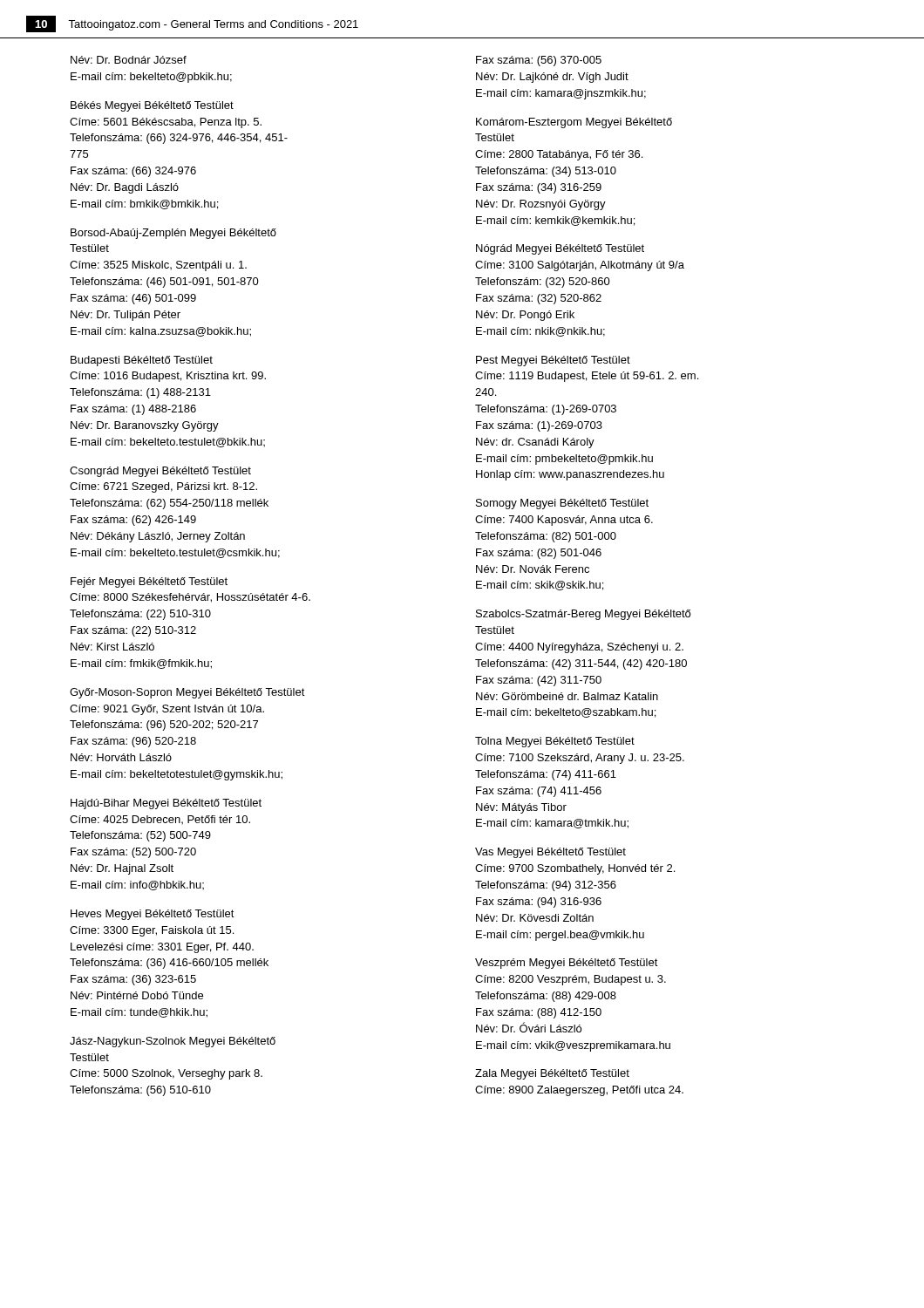Find the passage starting "Budapesti Békéltető Testület Címe: 1016 Budapest, Krisztina krt."

(x=142, y=361)
